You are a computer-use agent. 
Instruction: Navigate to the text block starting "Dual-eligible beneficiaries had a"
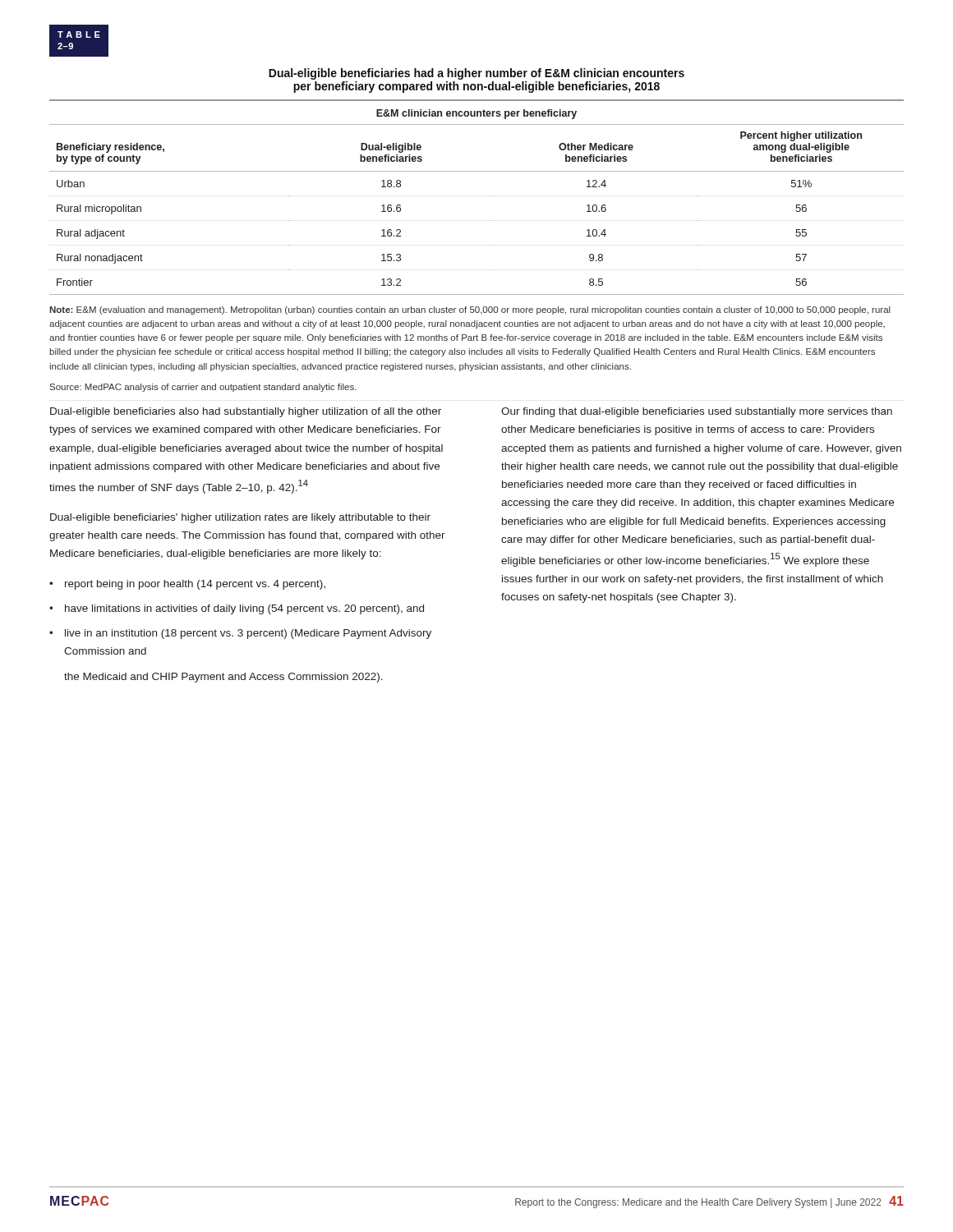click(476, 79)
